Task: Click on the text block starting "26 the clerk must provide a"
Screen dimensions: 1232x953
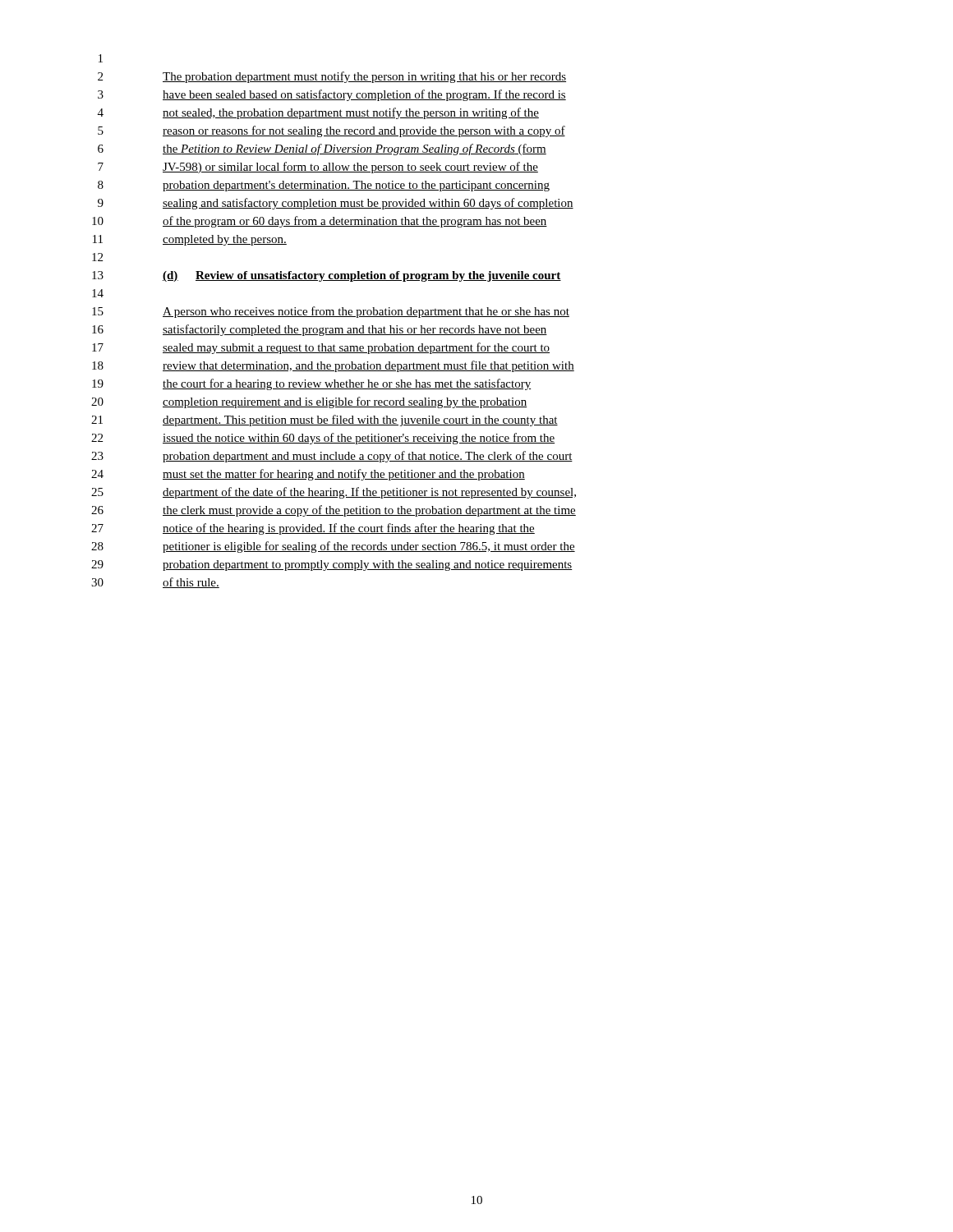Action: [476, 510]
